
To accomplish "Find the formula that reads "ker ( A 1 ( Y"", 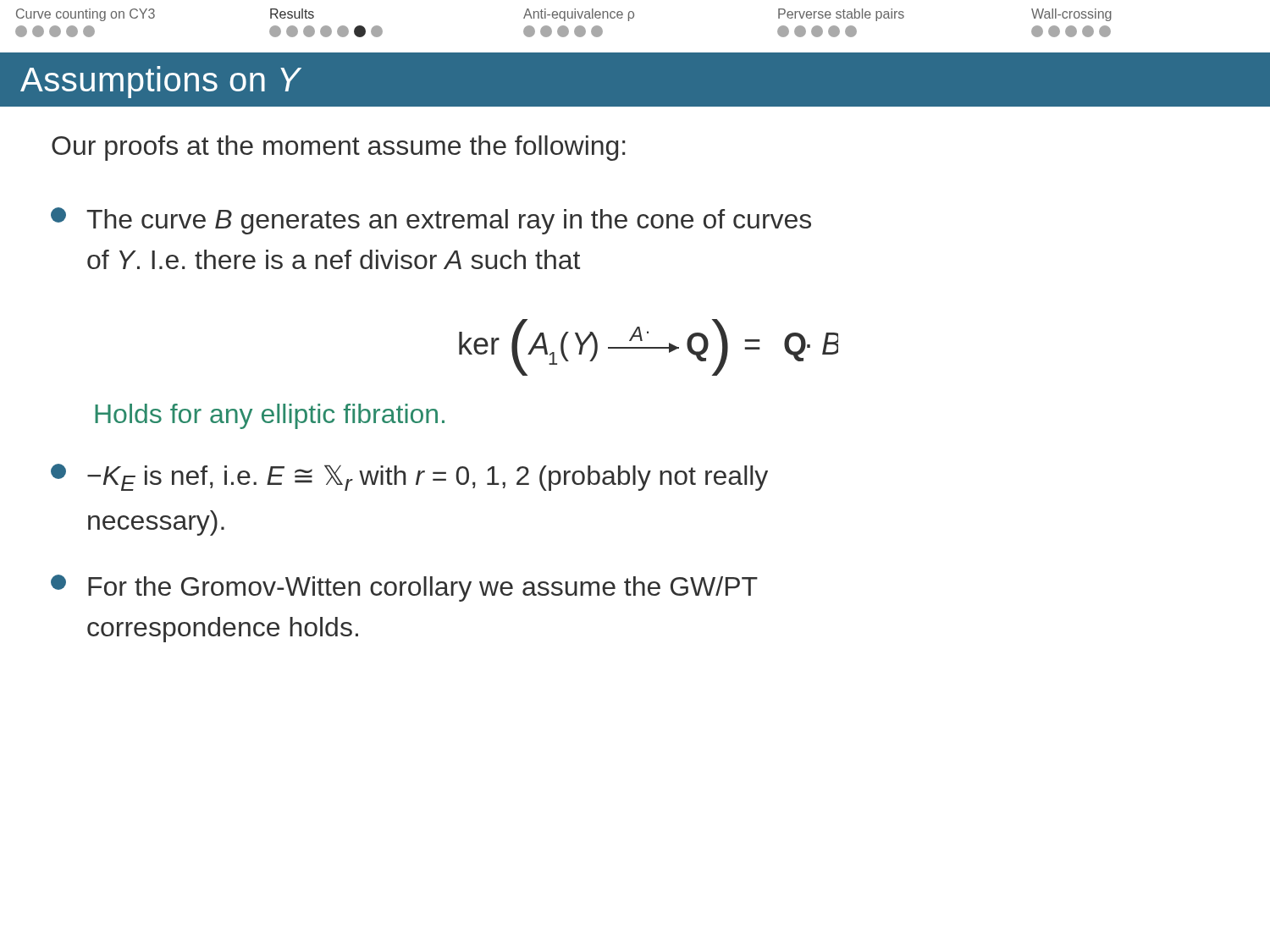I will point(638,343).
